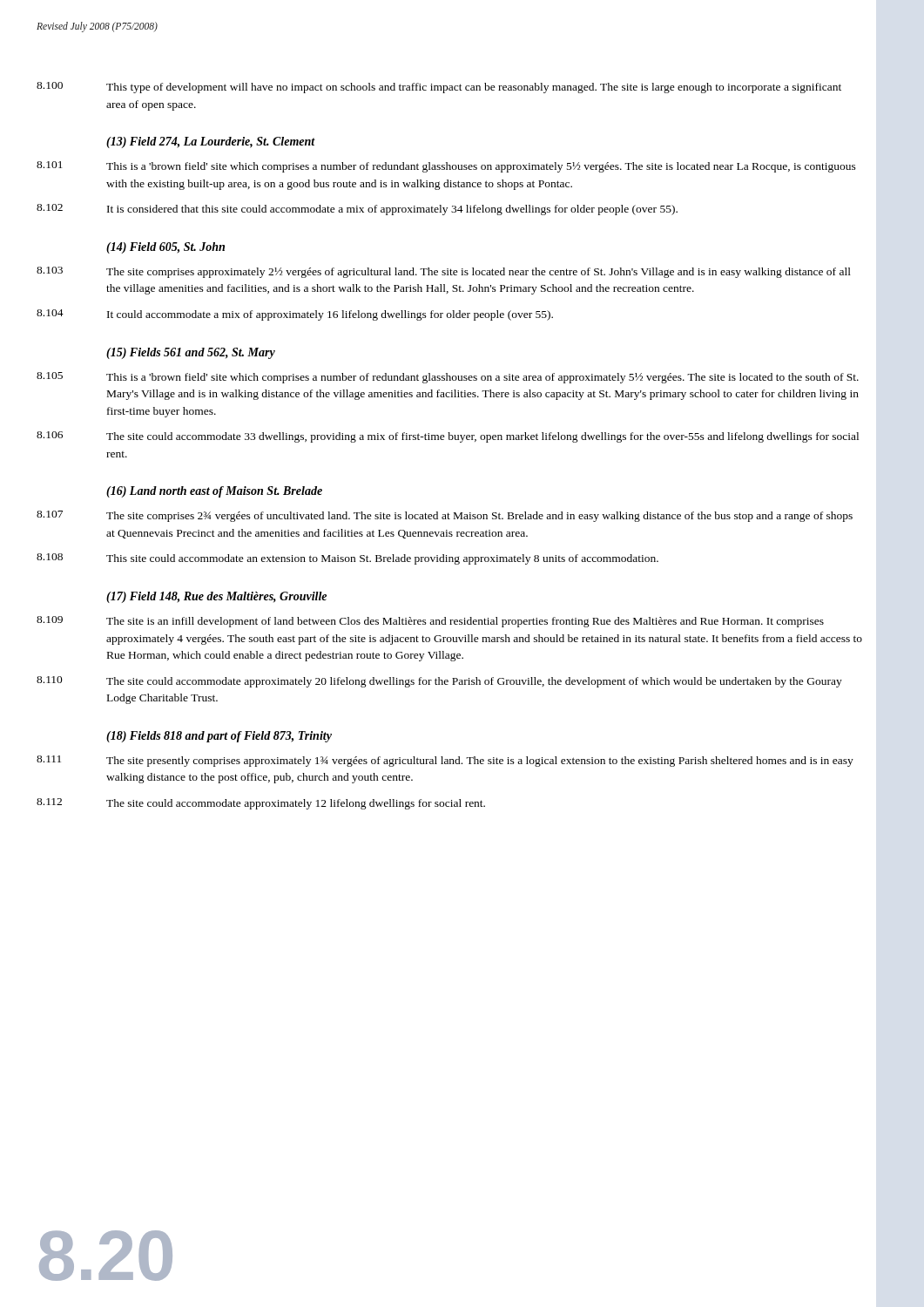
Task: Navigate to the text starting "110 The site could"
Action: (x=450, y=689)
